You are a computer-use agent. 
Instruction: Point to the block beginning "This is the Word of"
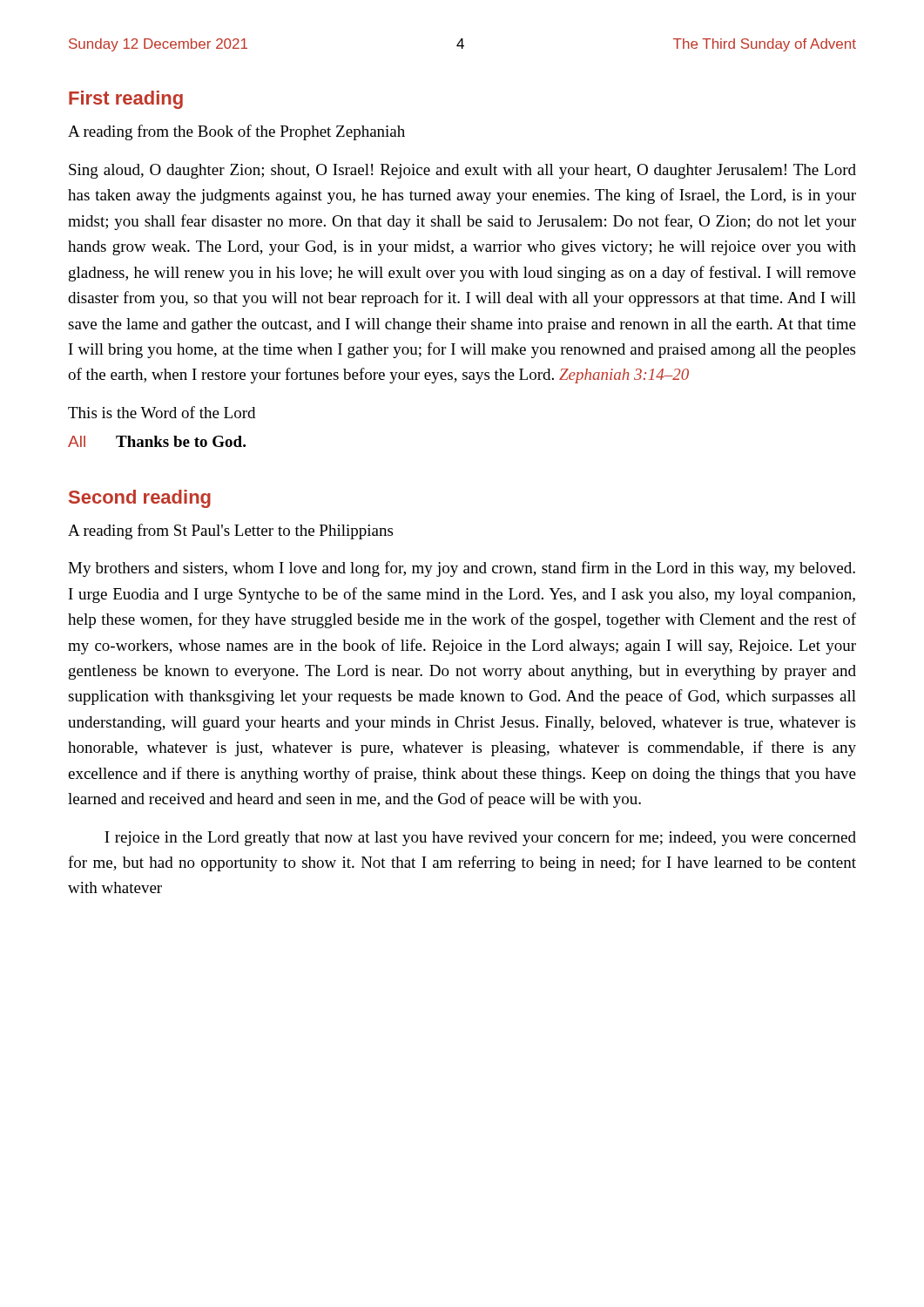point(162,412)
